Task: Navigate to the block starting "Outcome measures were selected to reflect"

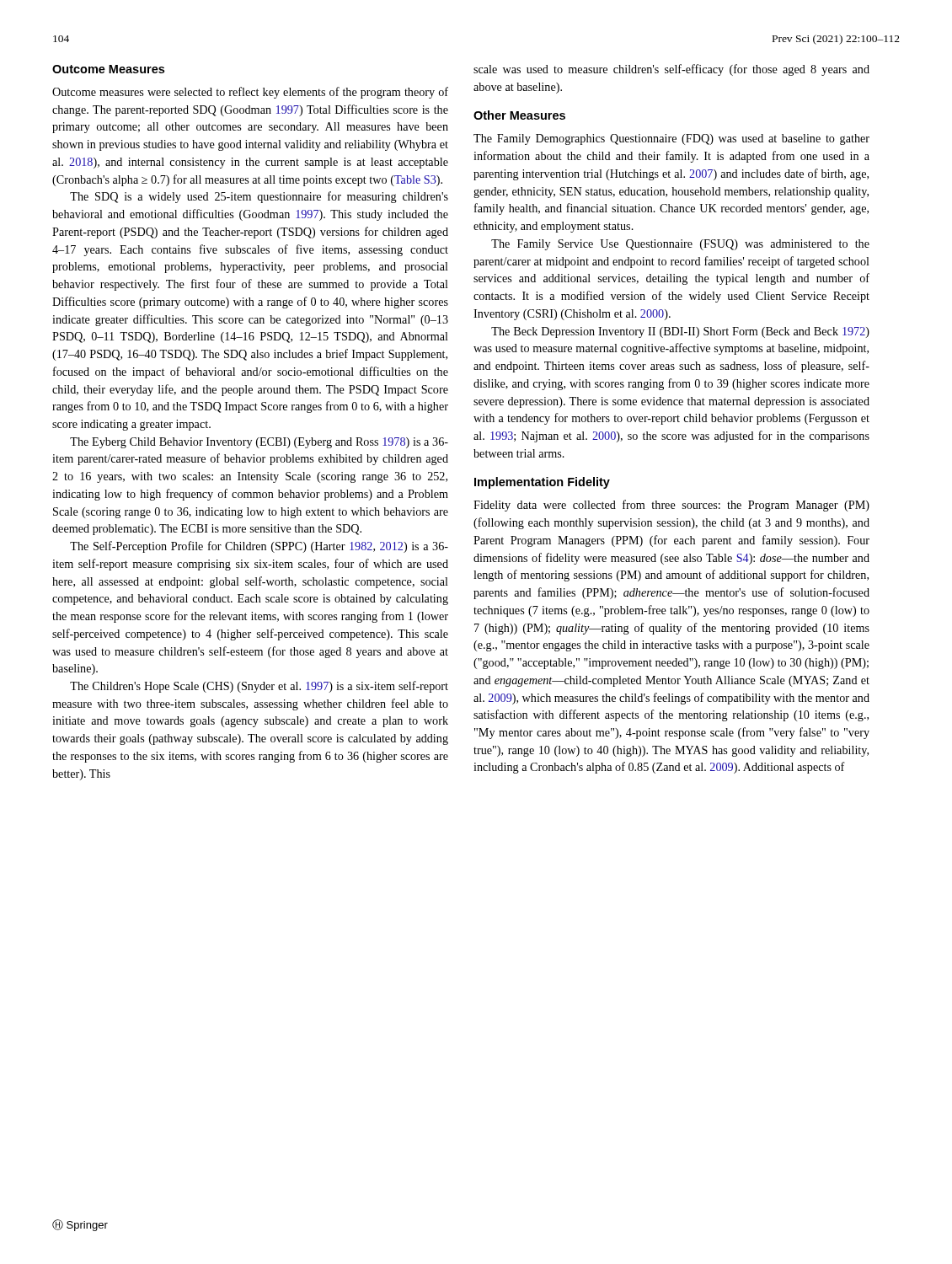Action: coord(250,433)
